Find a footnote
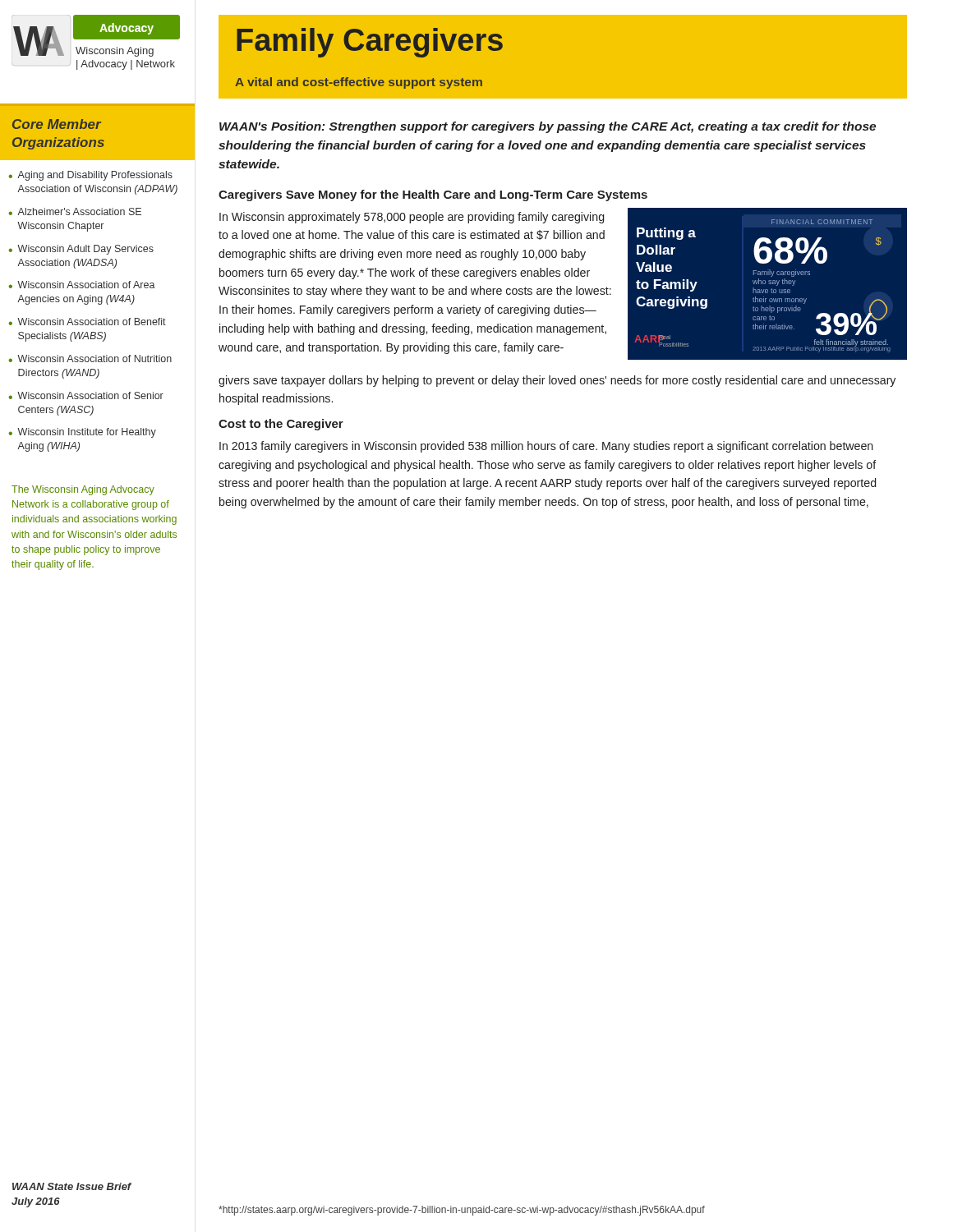Viewport: 953px width, 1232px height. pyautogui.click(x=462, y=1210)
